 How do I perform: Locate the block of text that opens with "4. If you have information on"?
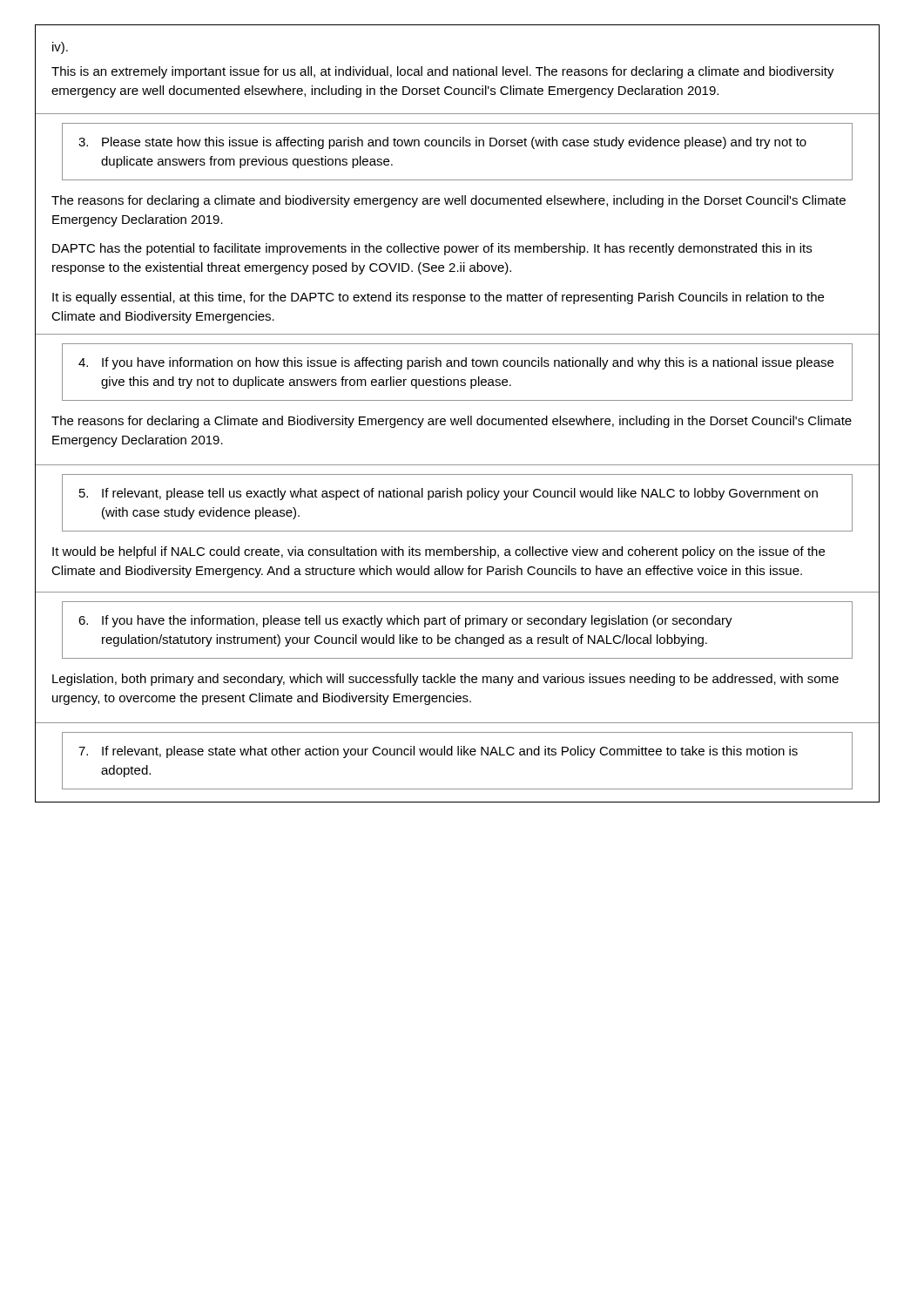457,372
